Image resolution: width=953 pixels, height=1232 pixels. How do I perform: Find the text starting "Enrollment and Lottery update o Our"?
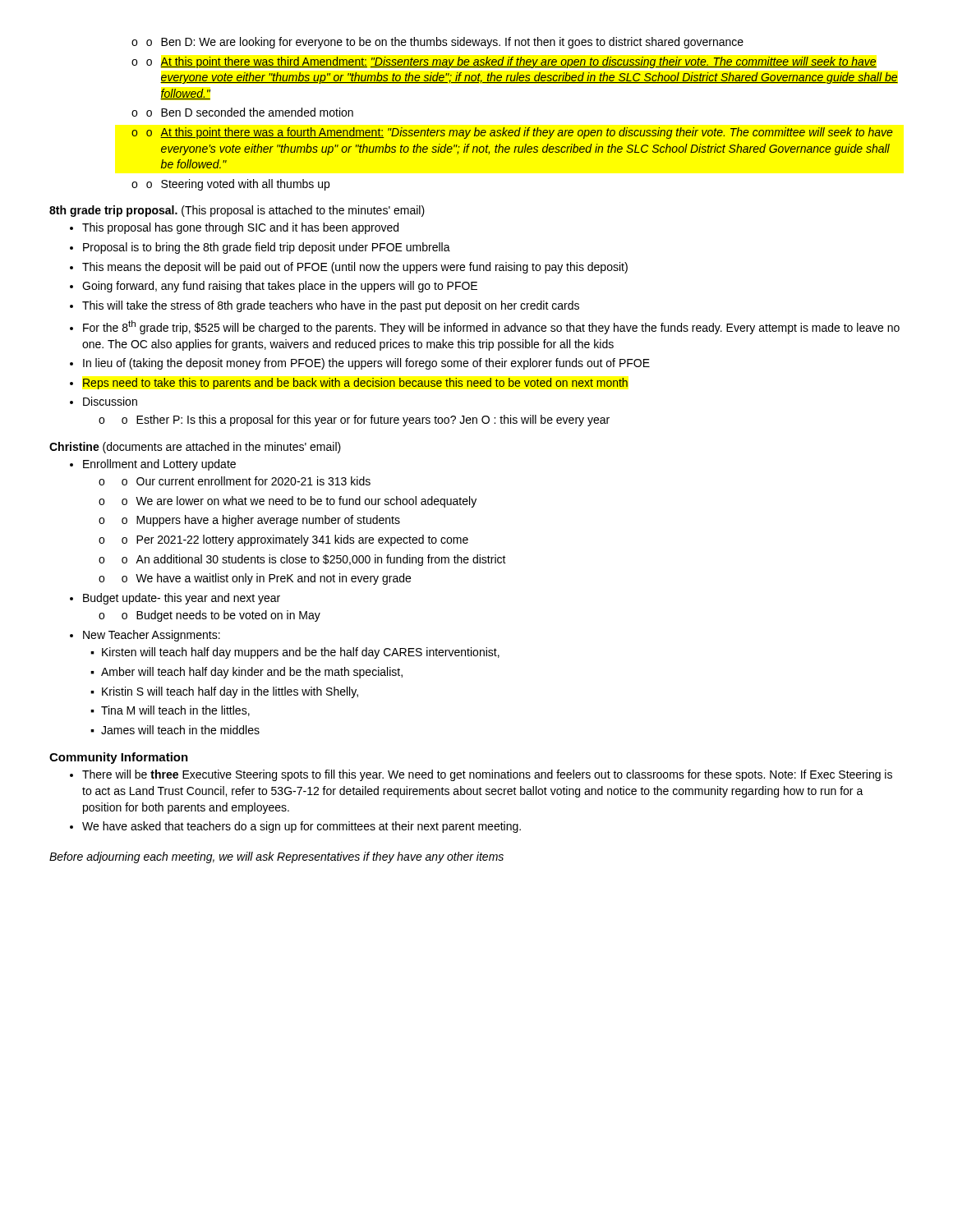pyautogui.click(x=159, y=465)
